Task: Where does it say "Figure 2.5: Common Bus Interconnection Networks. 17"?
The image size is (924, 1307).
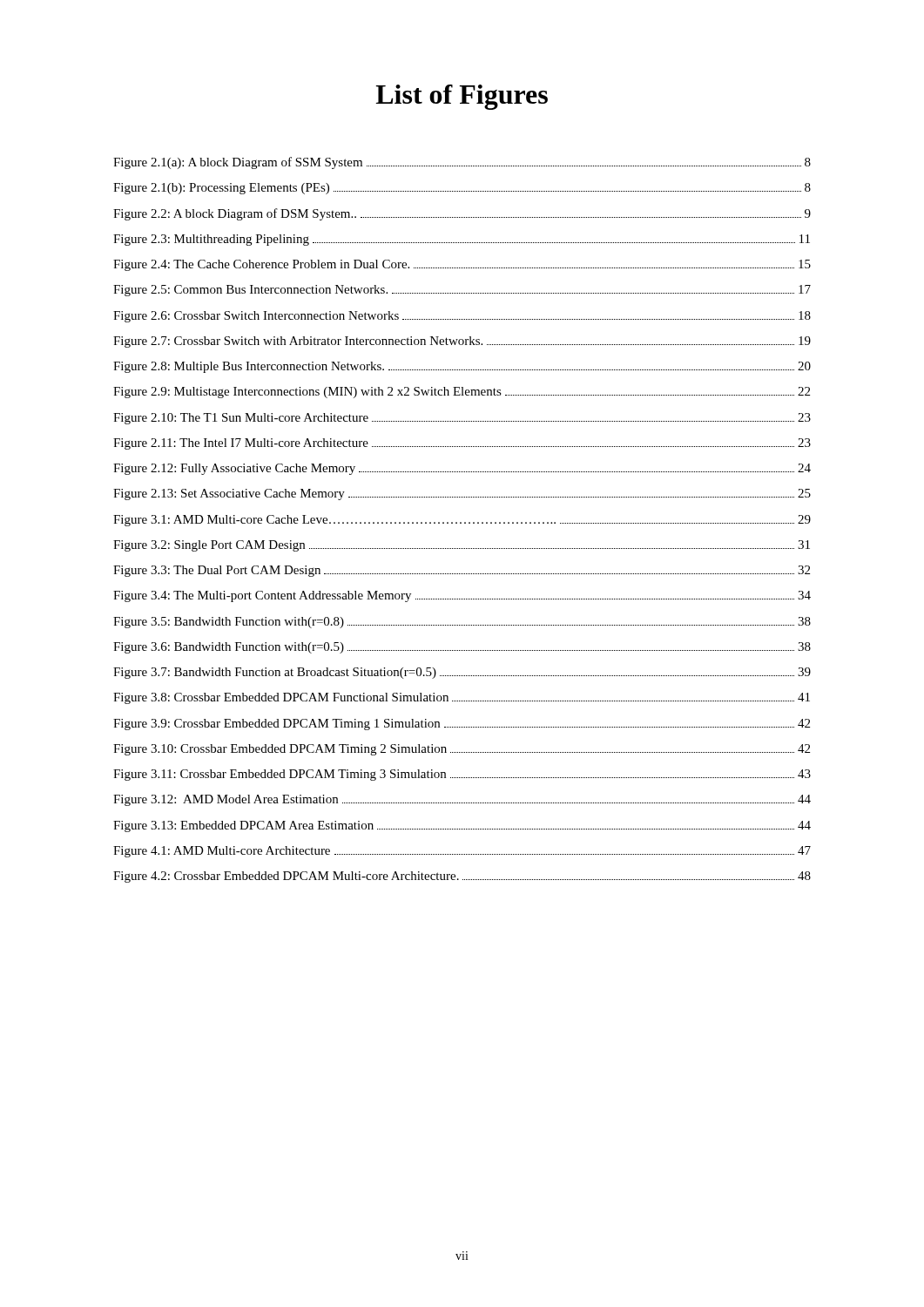Action: pyautogui.click(x=462, y=290)
